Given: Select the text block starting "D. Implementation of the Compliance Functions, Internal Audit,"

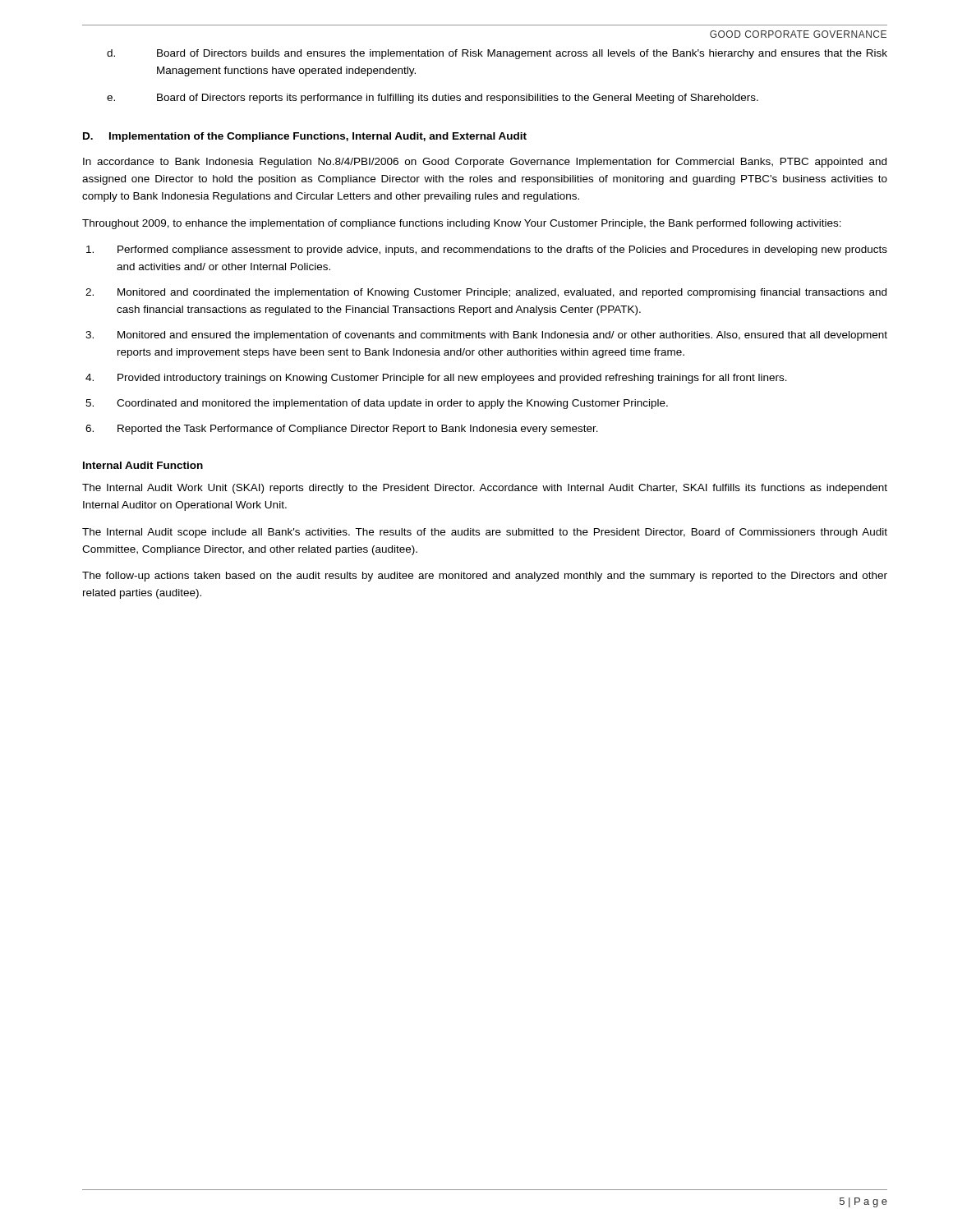Looking at the screenshot, I should (x=304, y=136).
